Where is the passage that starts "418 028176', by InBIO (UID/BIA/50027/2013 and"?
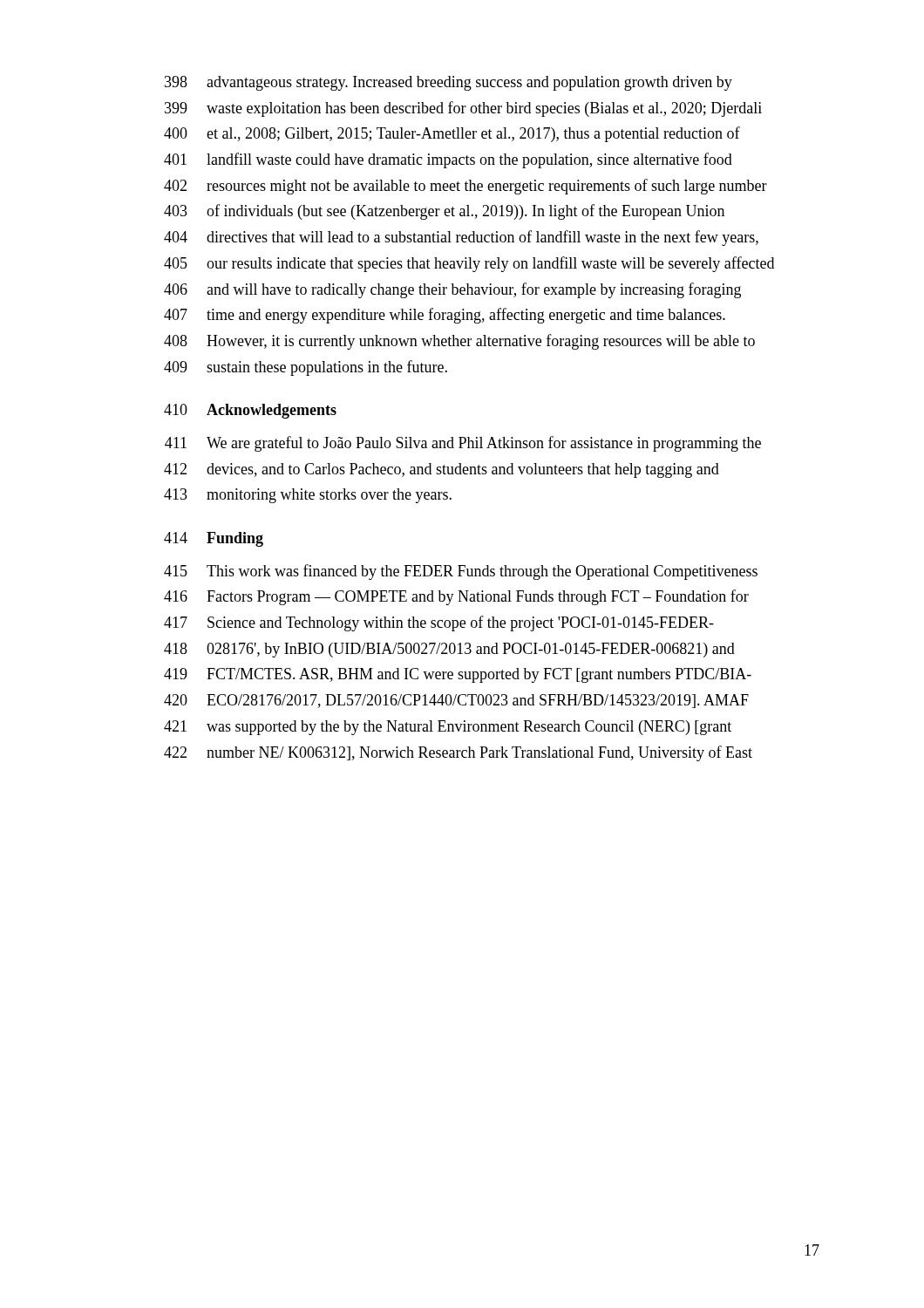The height and width of the screenshot is (1308, 924). (479, 649)
